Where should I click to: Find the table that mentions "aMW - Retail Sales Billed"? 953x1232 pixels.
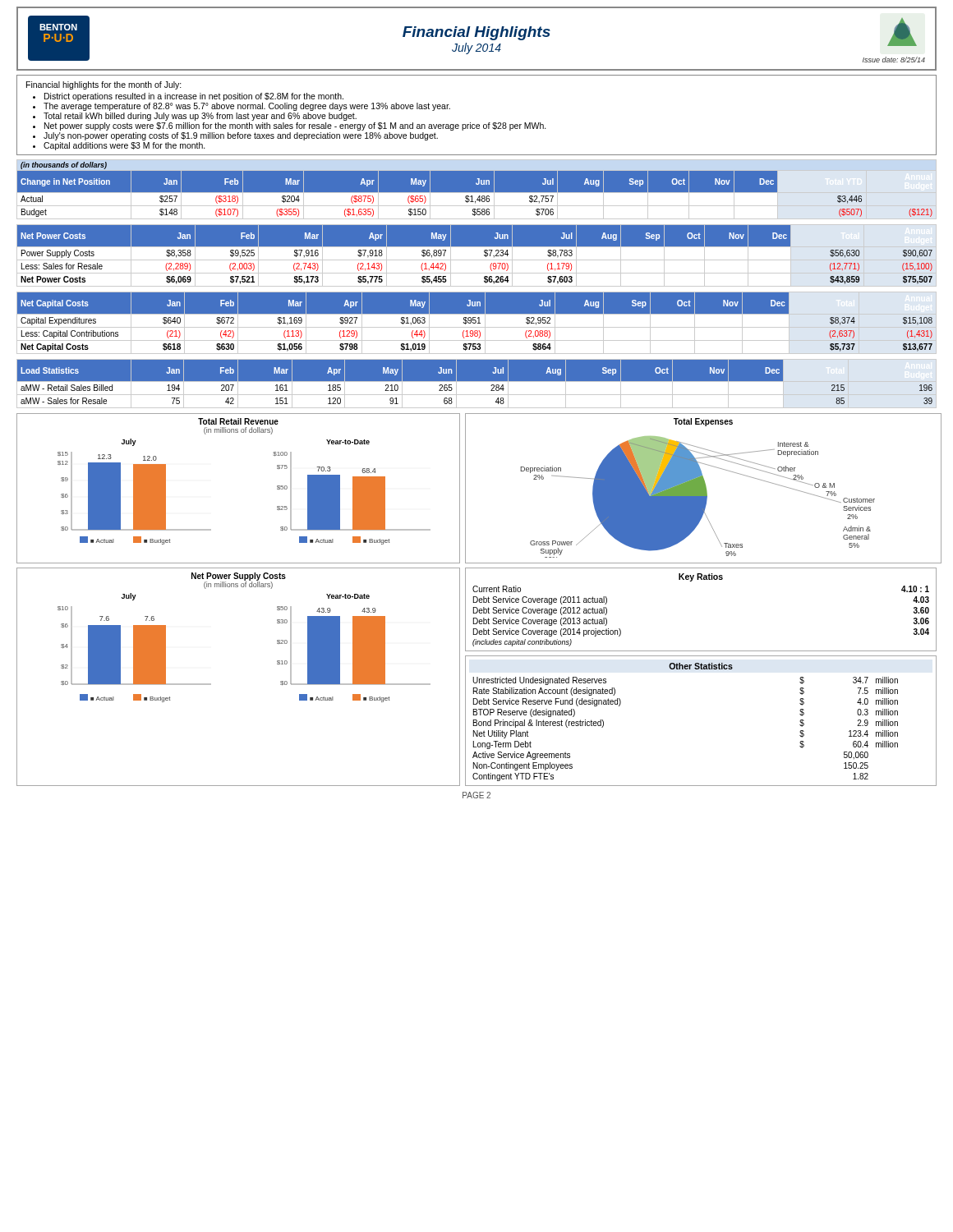(x=476, y=384)
